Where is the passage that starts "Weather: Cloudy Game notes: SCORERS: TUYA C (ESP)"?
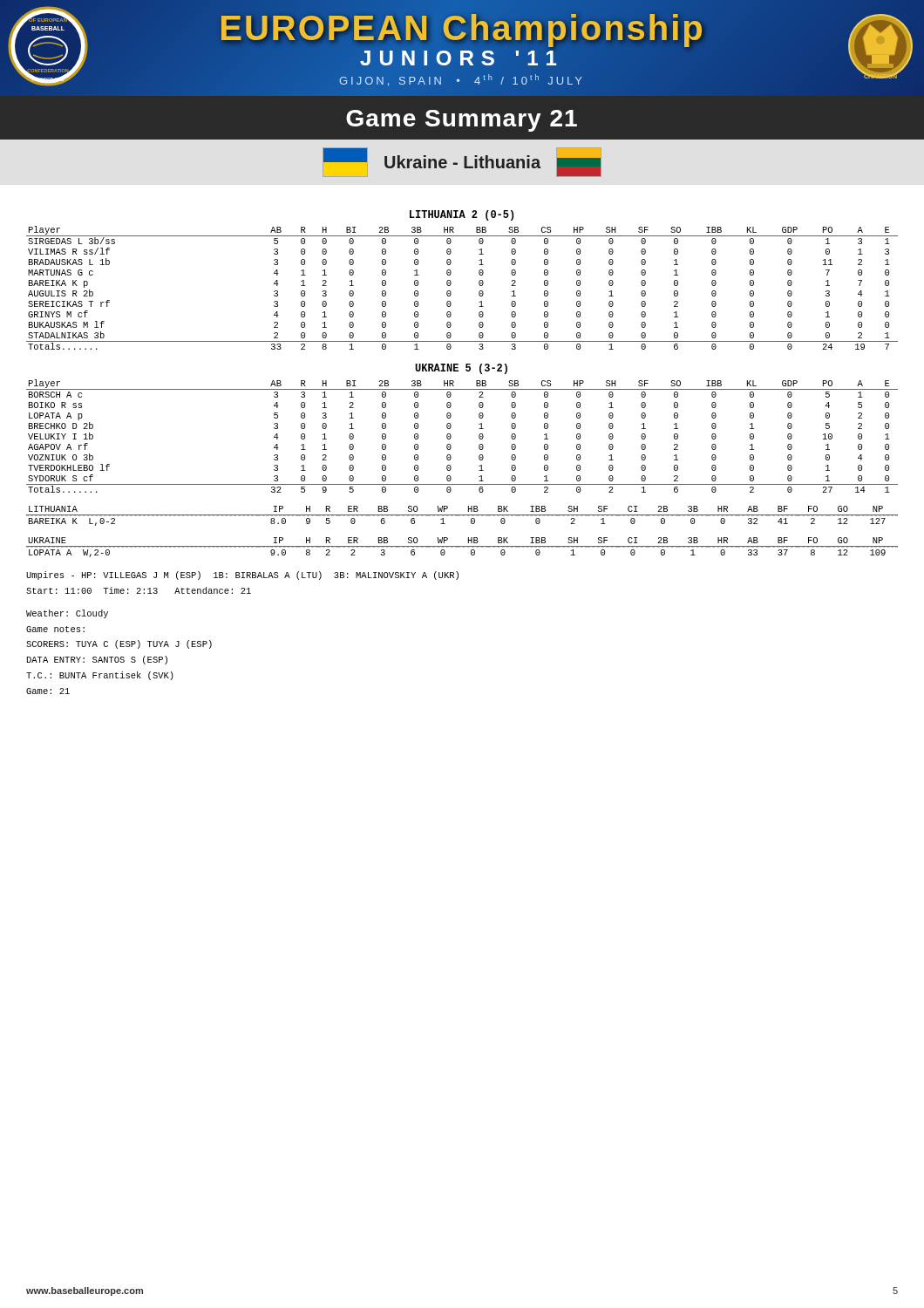 coord(120,652)
